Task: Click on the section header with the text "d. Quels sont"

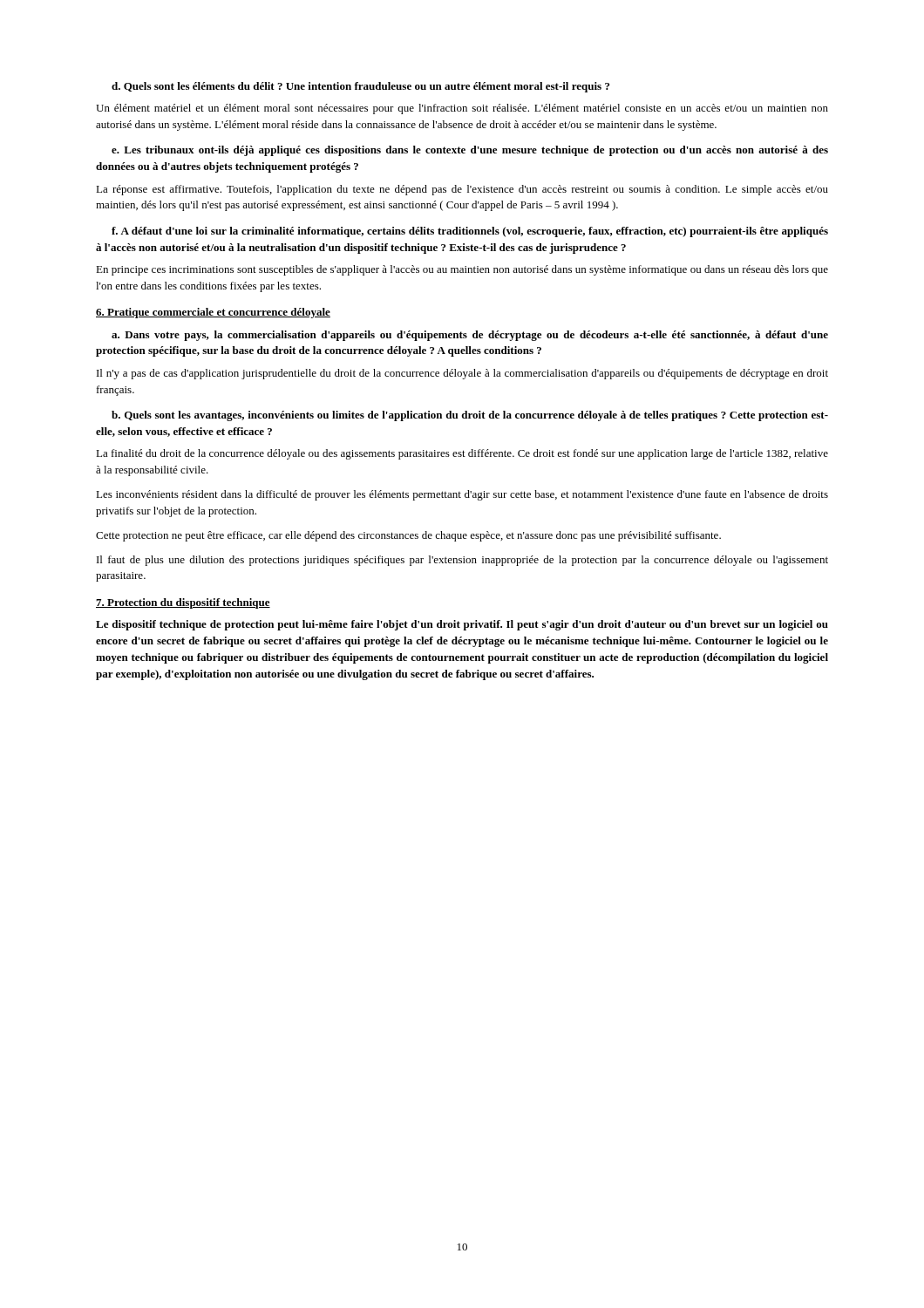Action: [361, 86]
